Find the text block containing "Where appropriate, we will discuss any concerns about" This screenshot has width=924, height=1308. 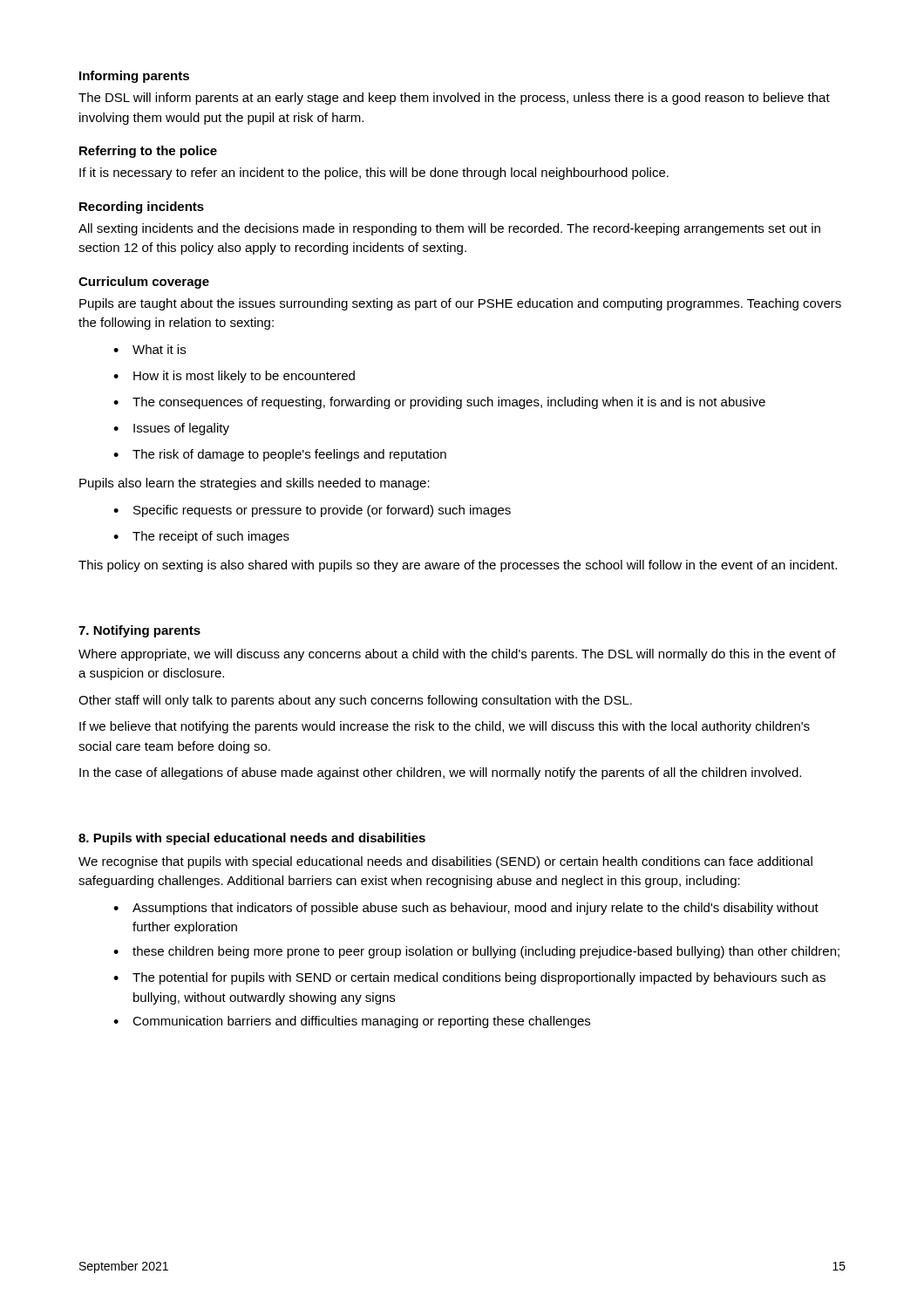point(457,663)
